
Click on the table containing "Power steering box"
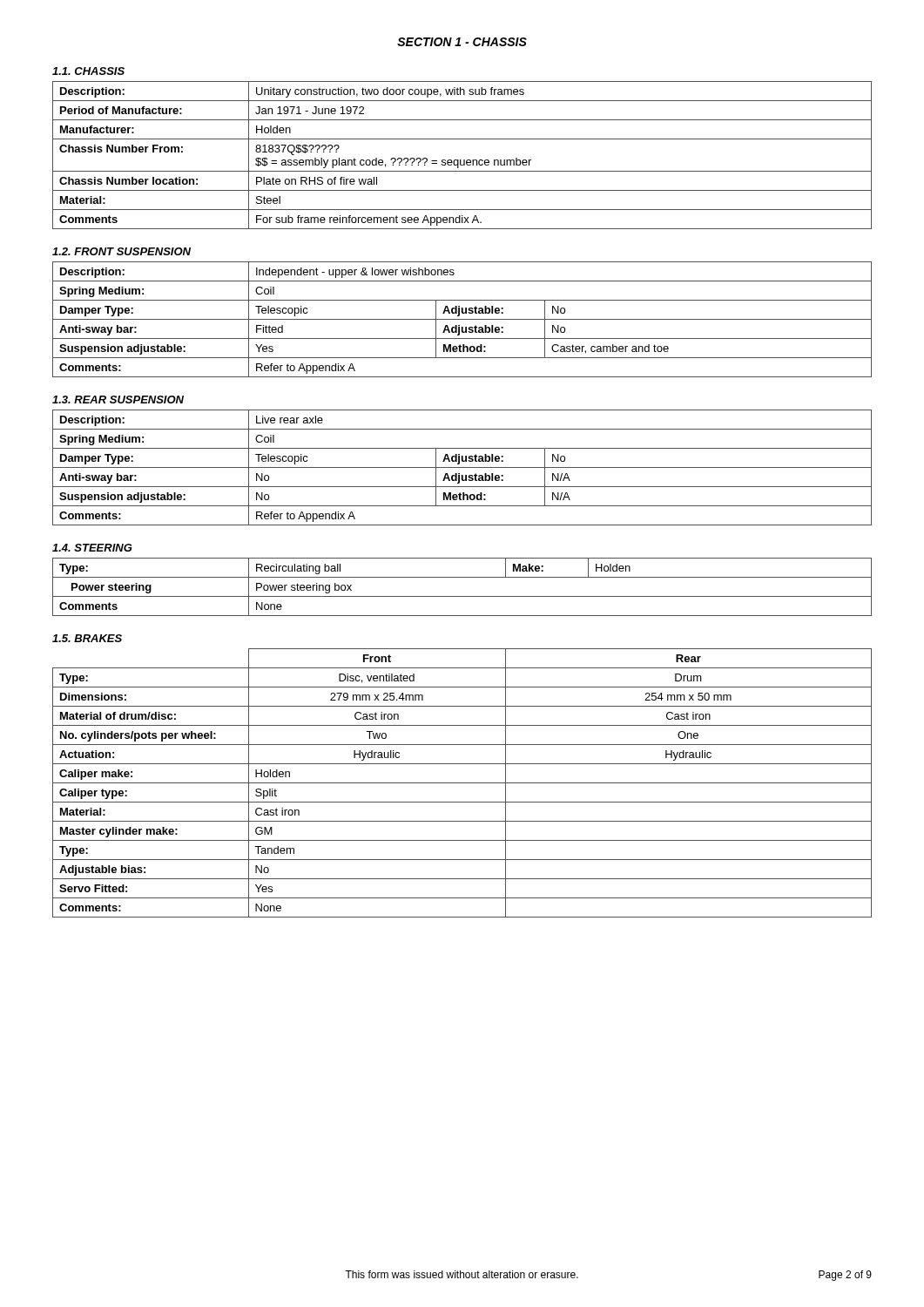click(x=462, y=587)
